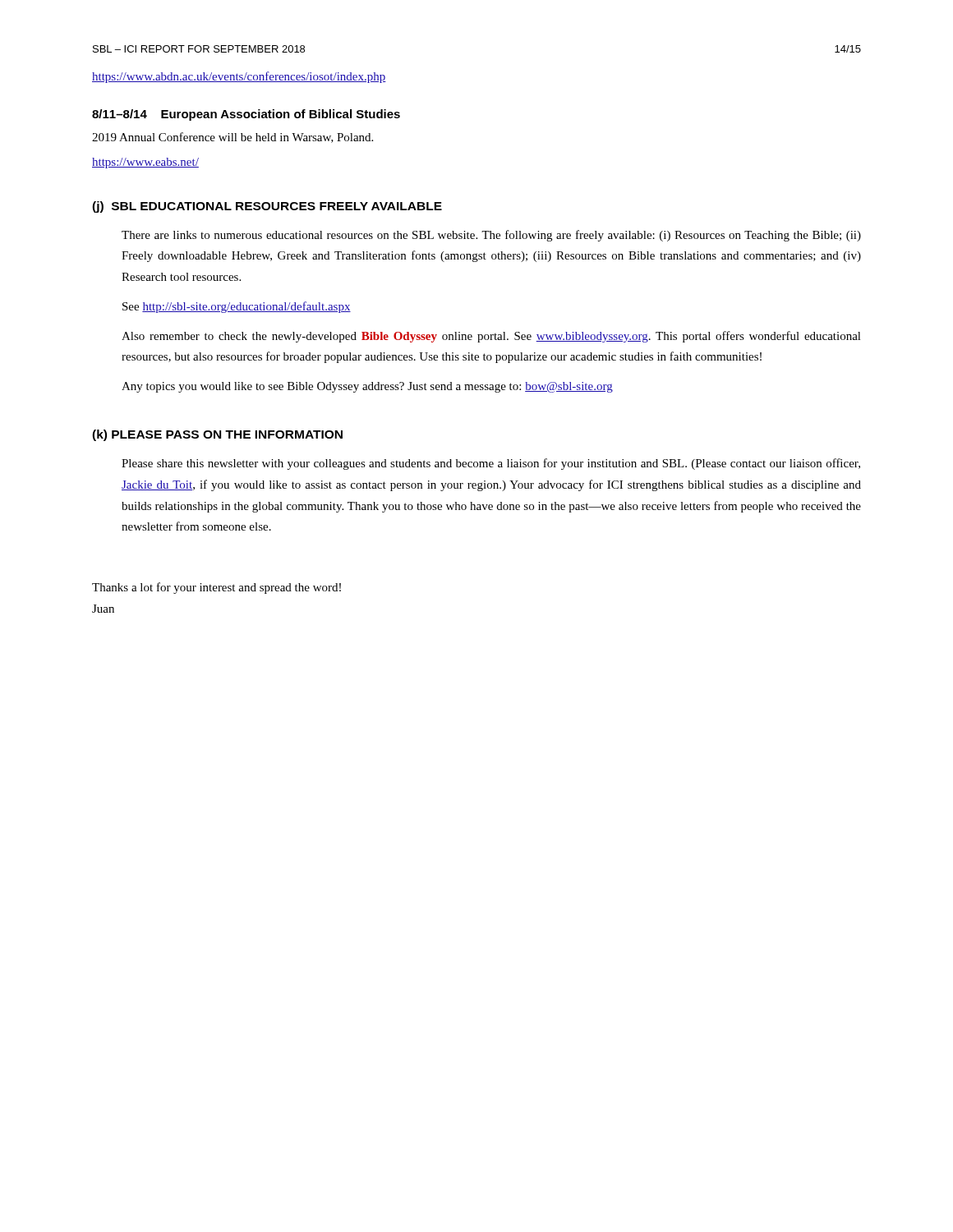The width and height of the screenshot is (953, 1232).
Task: Click the passage that begins "Any topics you would like to see Bible"
Action: point(367,386)
